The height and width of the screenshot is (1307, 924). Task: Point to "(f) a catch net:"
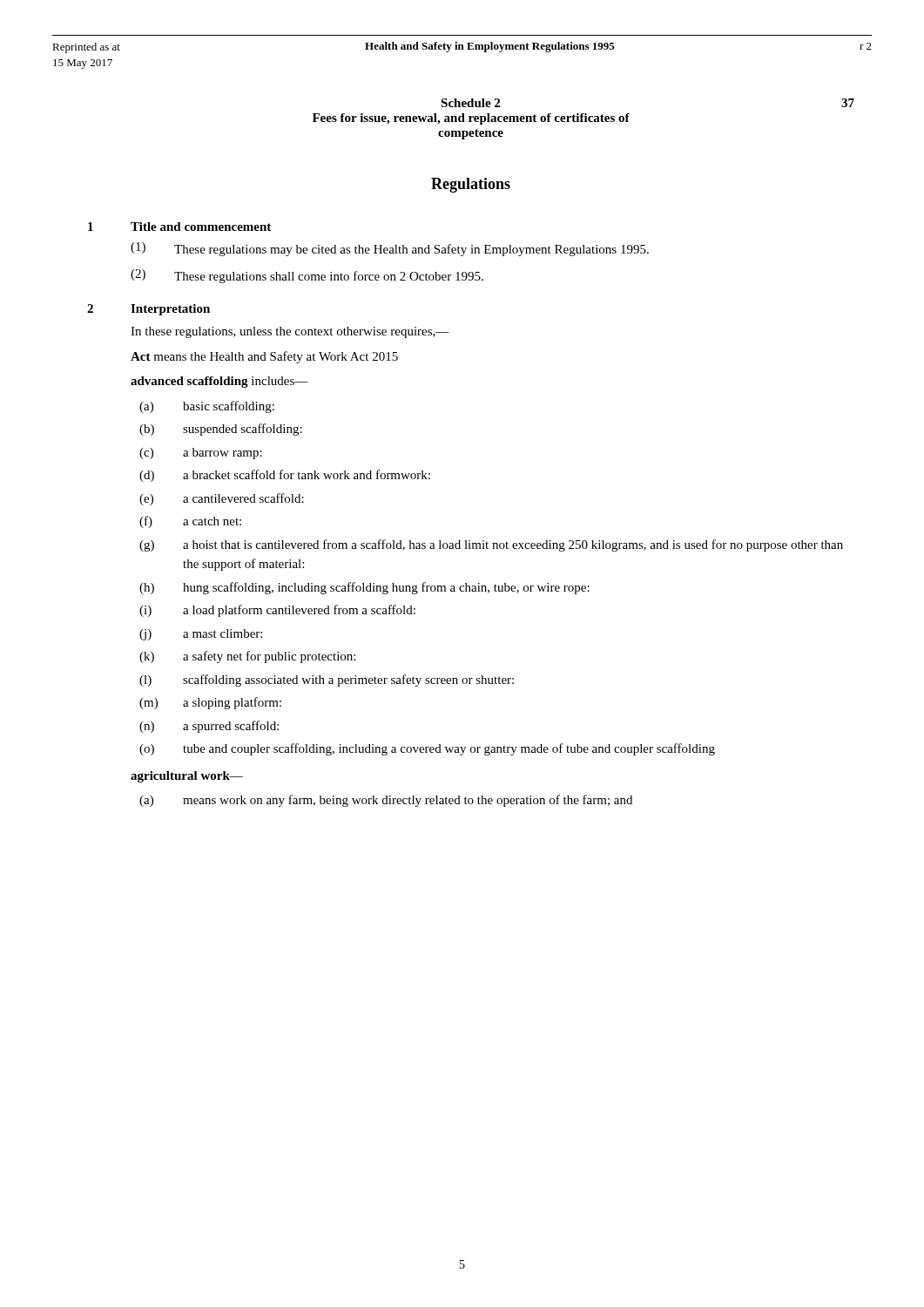pos(190,522)
